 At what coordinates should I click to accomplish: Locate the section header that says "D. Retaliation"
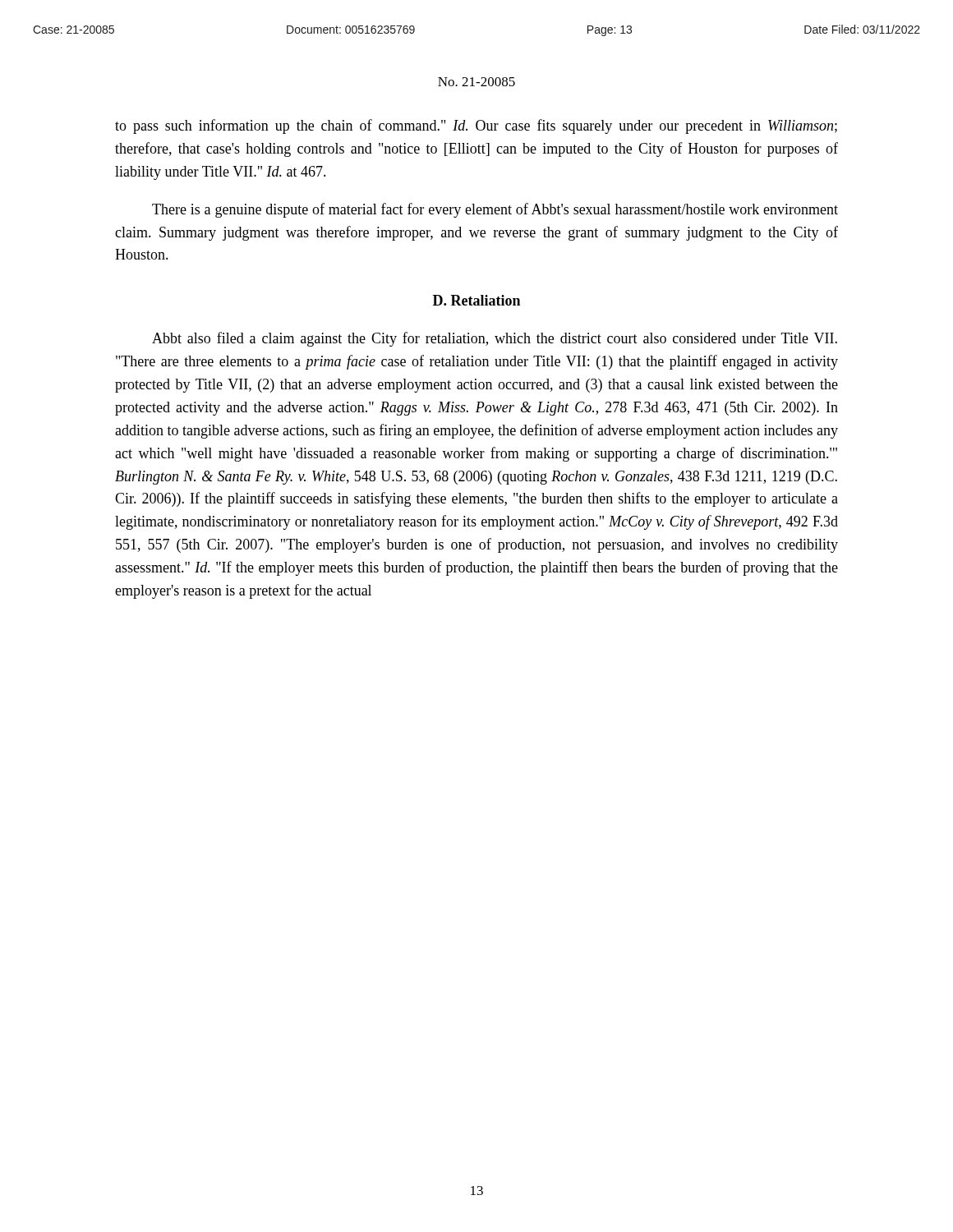[476, 301]
